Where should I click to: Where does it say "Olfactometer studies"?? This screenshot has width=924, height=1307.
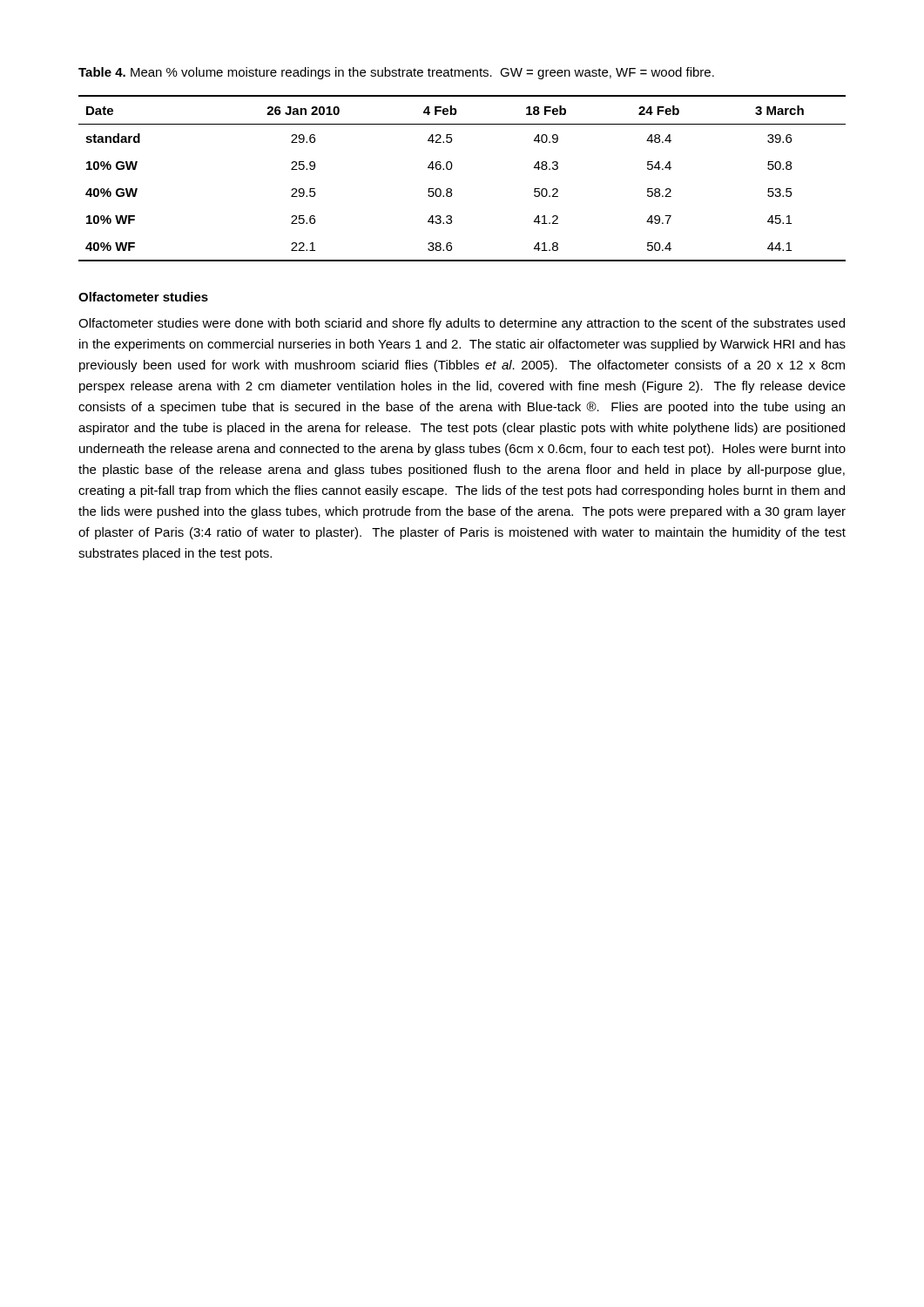(x=143, y=296)
